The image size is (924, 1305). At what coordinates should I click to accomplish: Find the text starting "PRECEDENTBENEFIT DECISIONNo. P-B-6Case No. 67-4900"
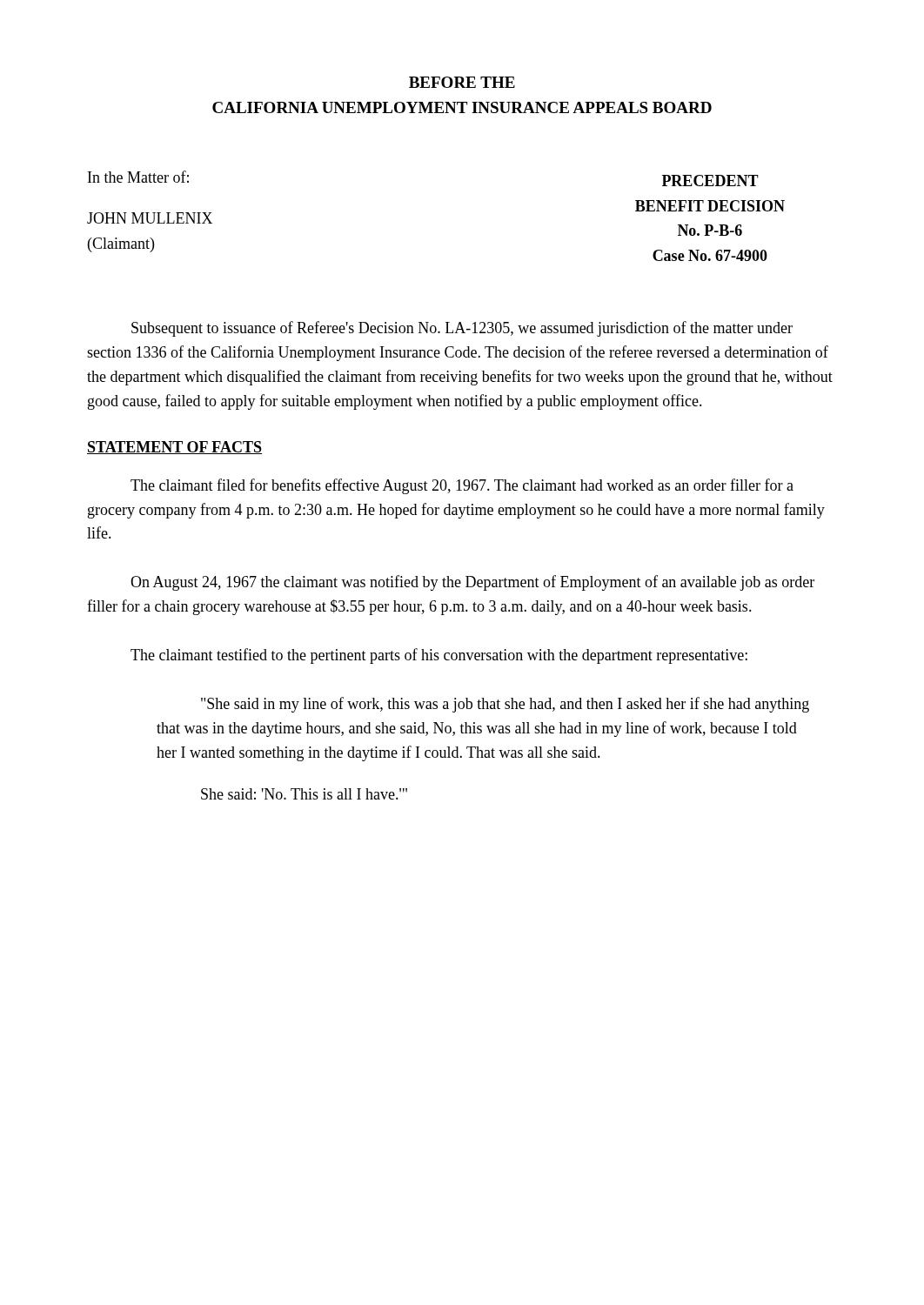710,218
